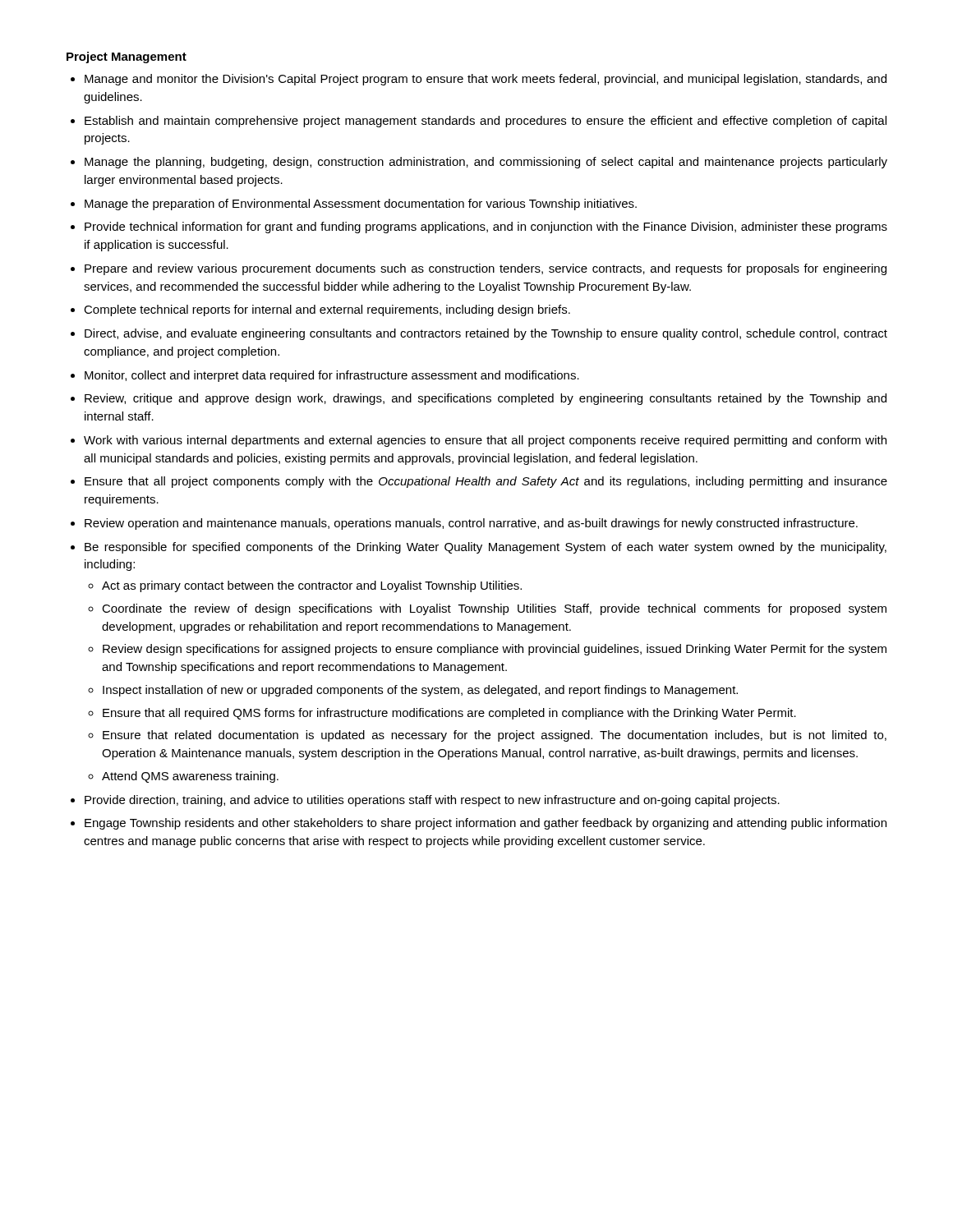Find the list item that says "Engage Township residents and other stakeholders to"
Viewport: 953px width, 1232px height.
486,832
